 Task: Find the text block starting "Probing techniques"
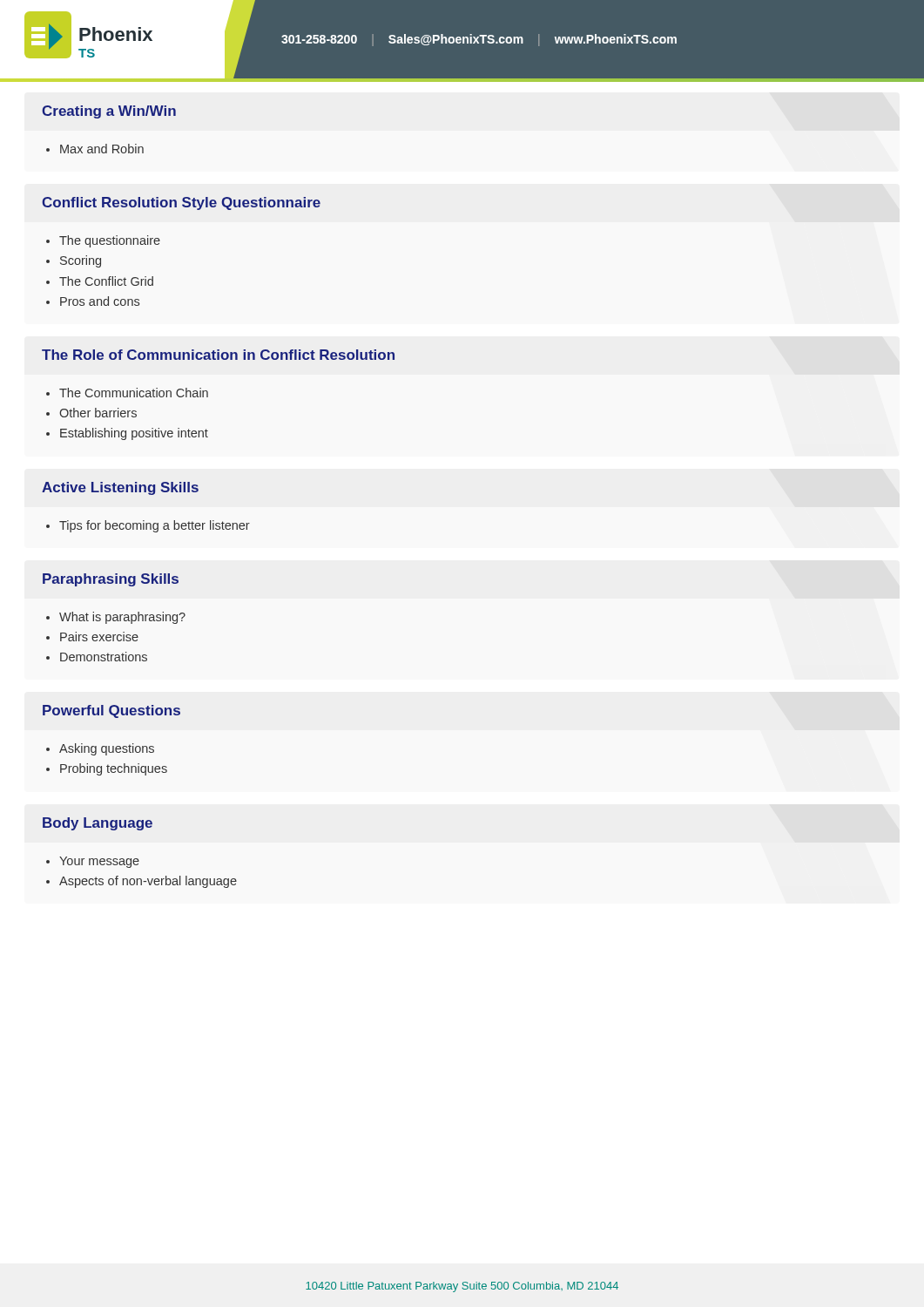(x=114, y=769)
